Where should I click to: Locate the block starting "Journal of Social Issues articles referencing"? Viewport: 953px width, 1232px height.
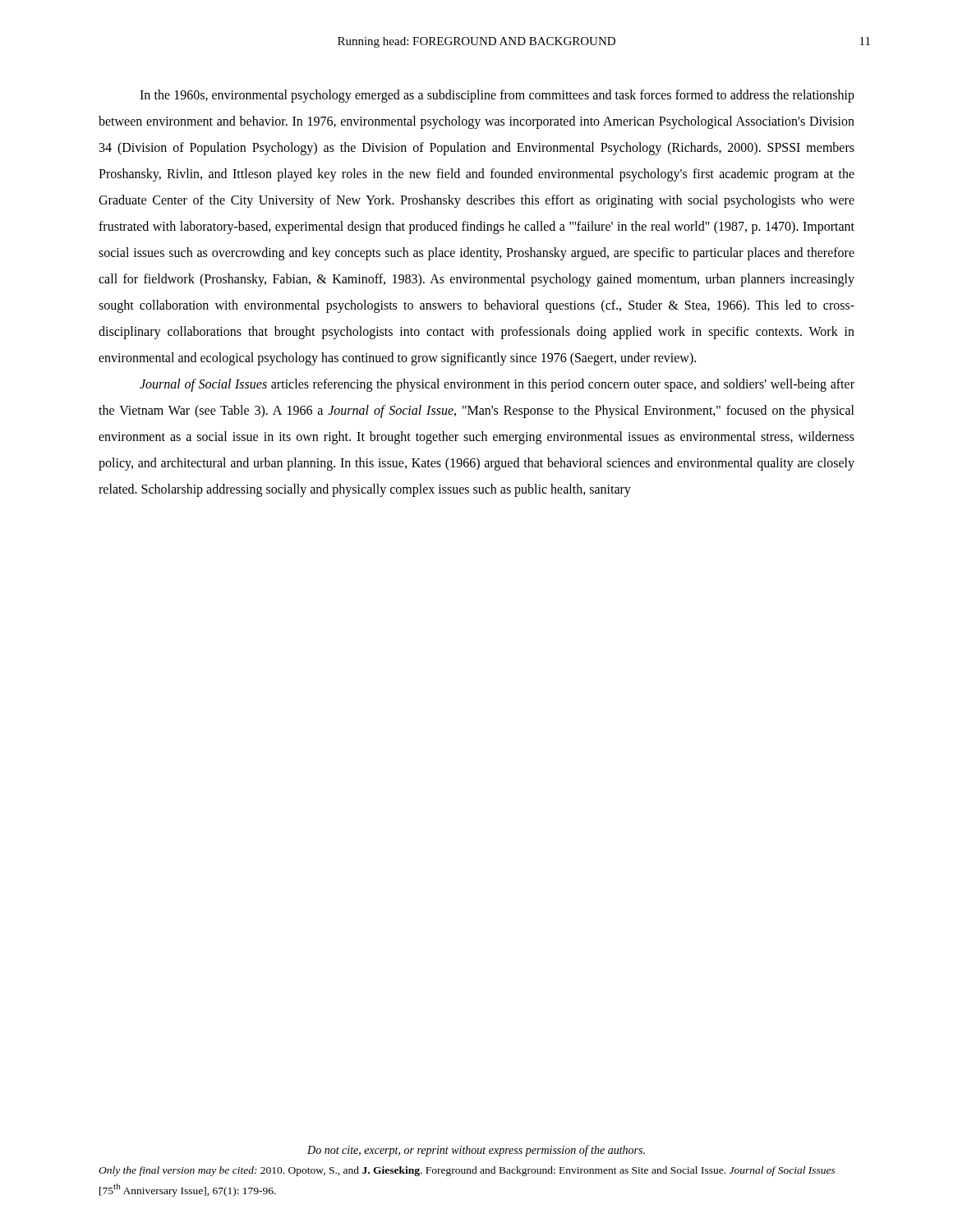476,437
